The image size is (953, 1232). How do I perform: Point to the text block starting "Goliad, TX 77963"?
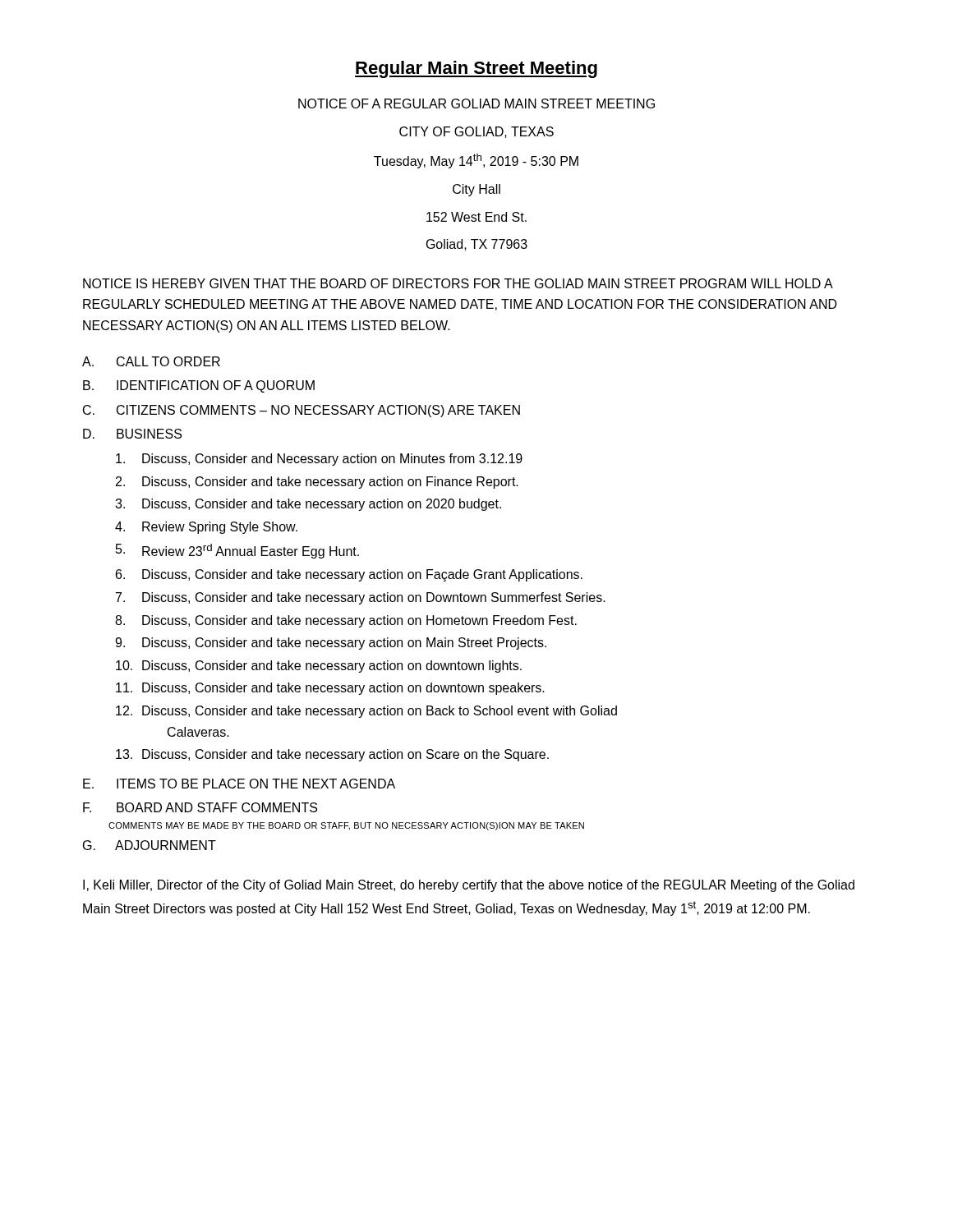(x=476, y=245)
